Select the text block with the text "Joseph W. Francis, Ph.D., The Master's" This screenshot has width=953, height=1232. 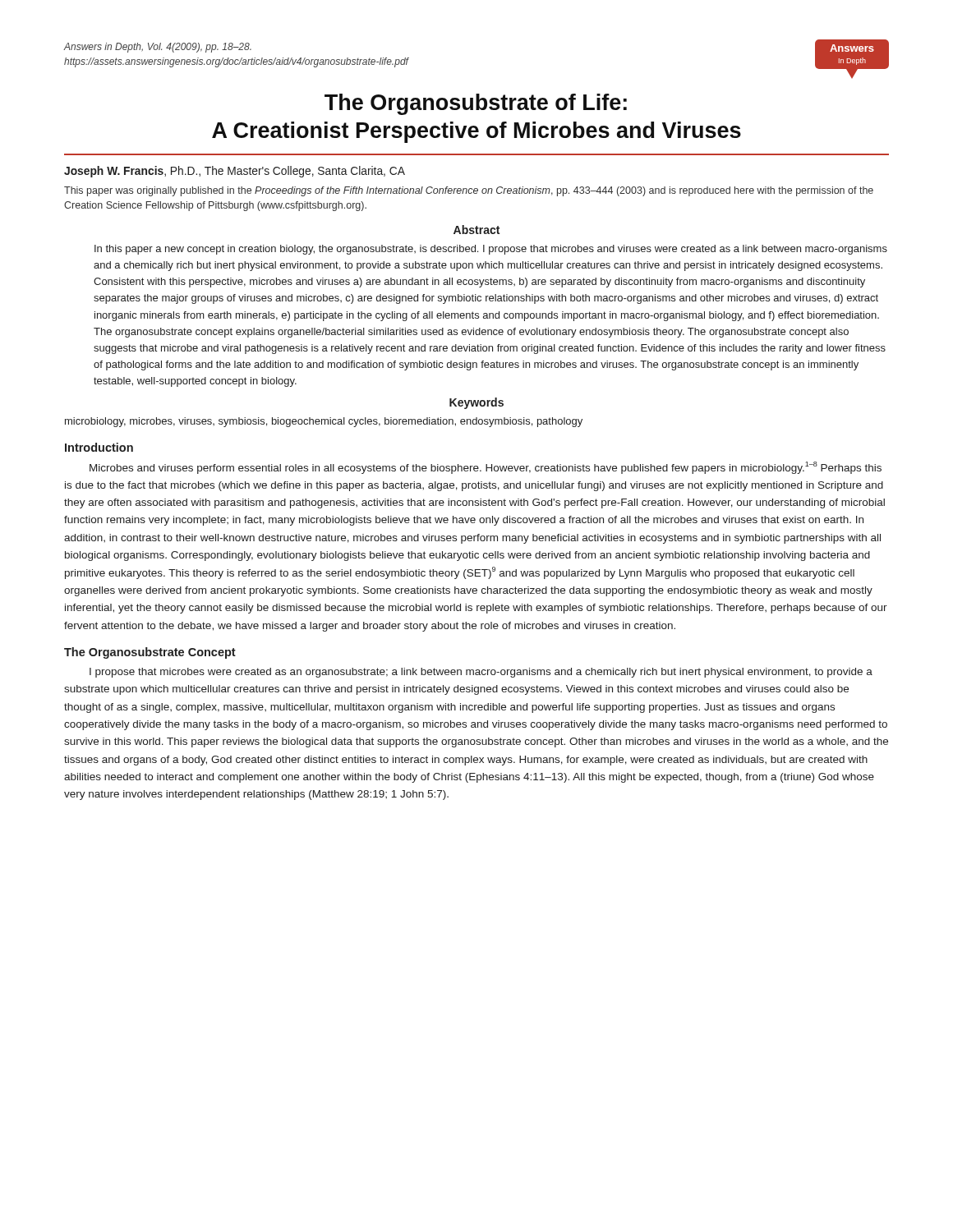coord(234,171)
